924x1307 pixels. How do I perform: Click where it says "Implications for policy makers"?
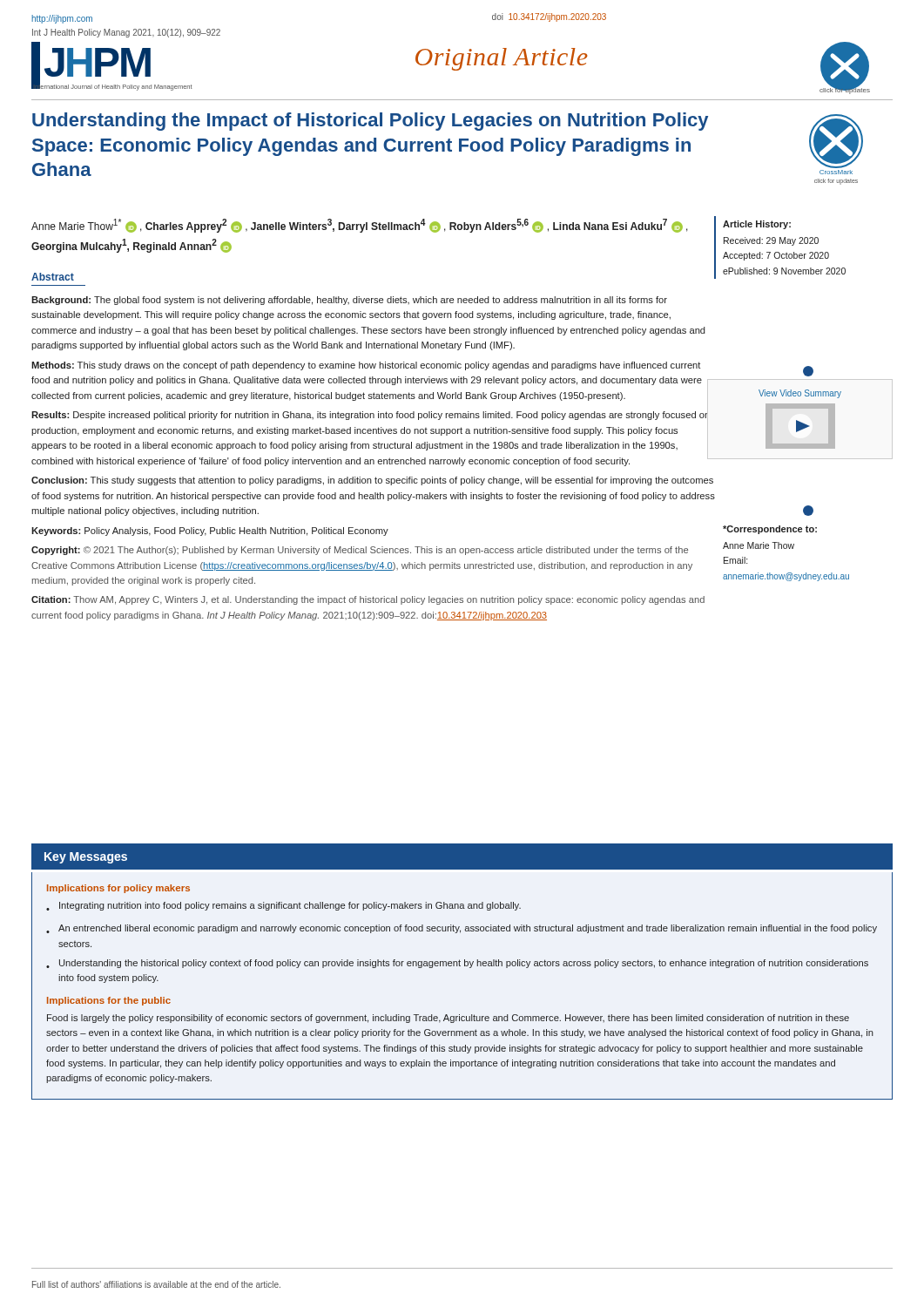tap(118, 888)
